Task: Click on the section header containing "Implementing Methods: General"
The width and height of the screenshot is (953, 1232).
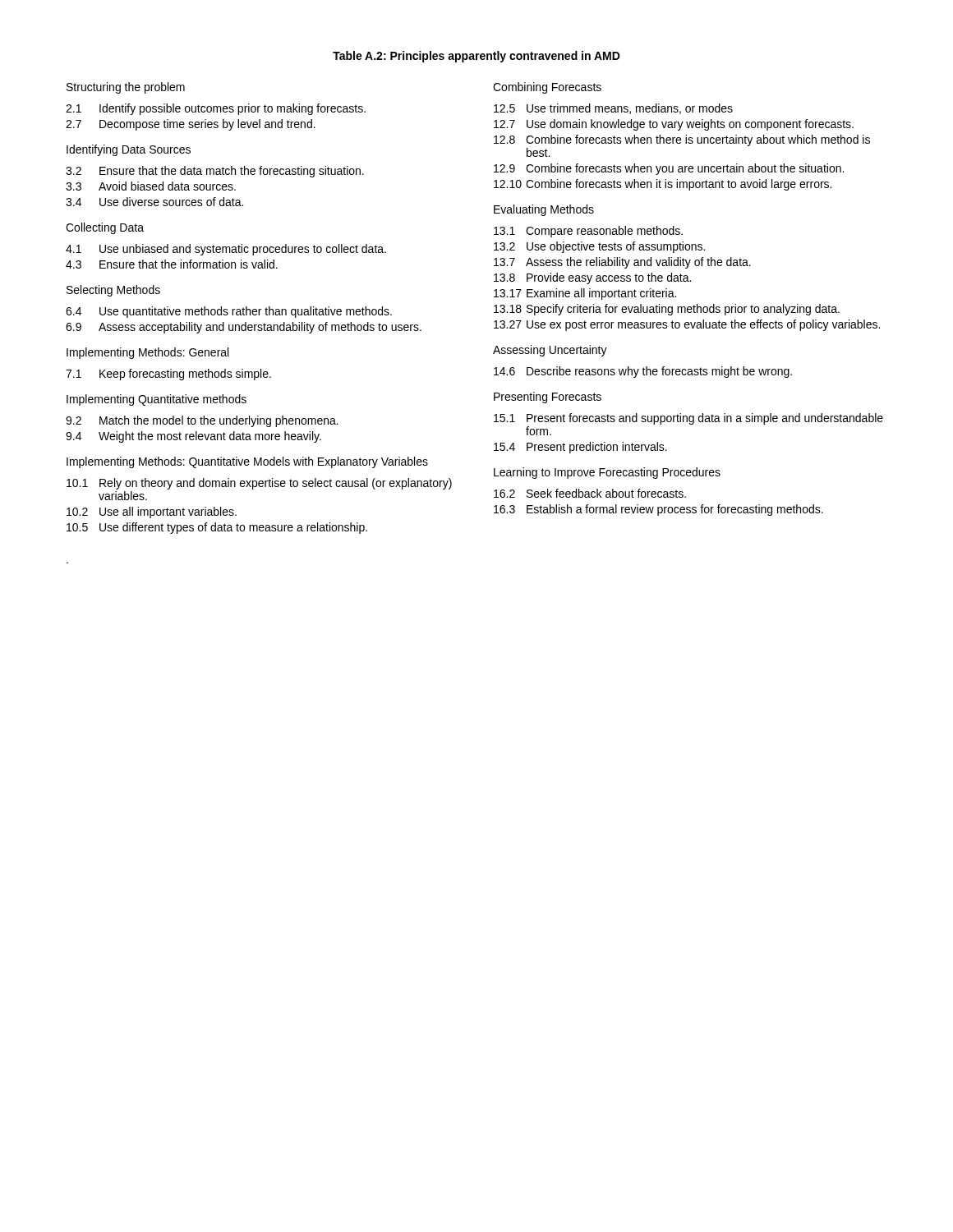Action: coord(148,352)
